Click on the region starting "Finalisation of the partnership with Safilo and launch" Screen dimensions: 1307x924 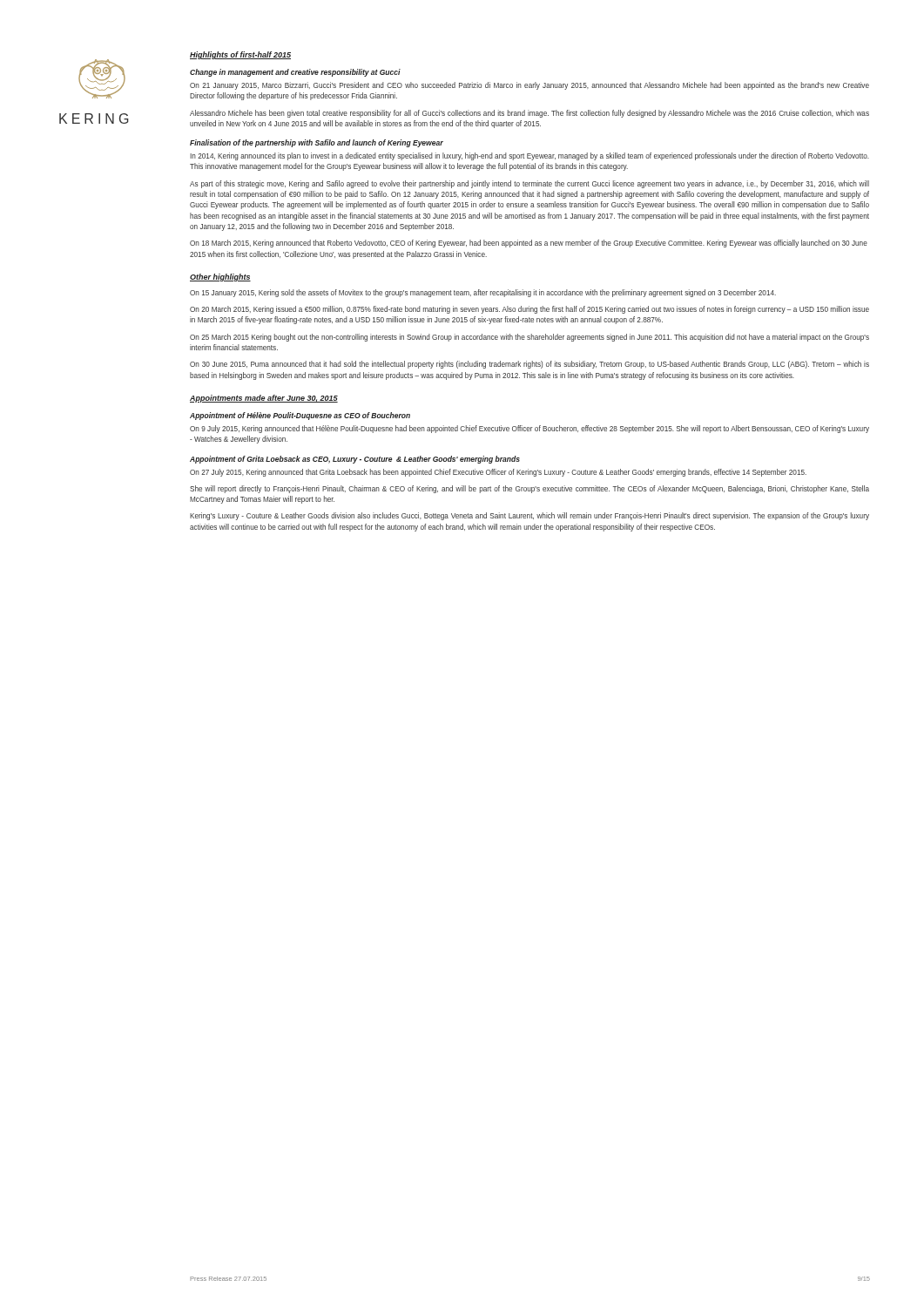pyautogui.click(x=316, y=143)
